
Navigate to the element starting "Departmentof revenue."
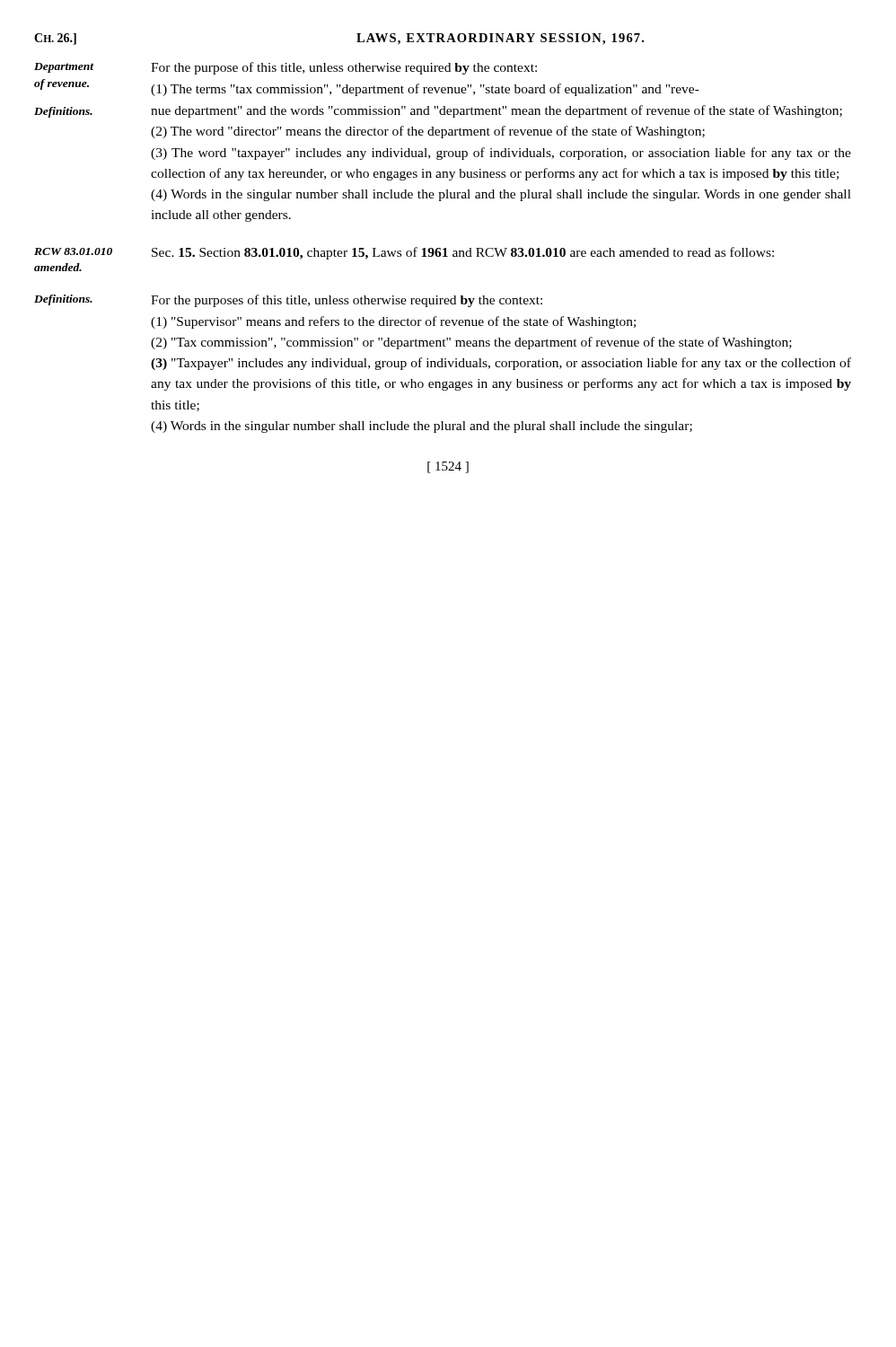point(64,75)
